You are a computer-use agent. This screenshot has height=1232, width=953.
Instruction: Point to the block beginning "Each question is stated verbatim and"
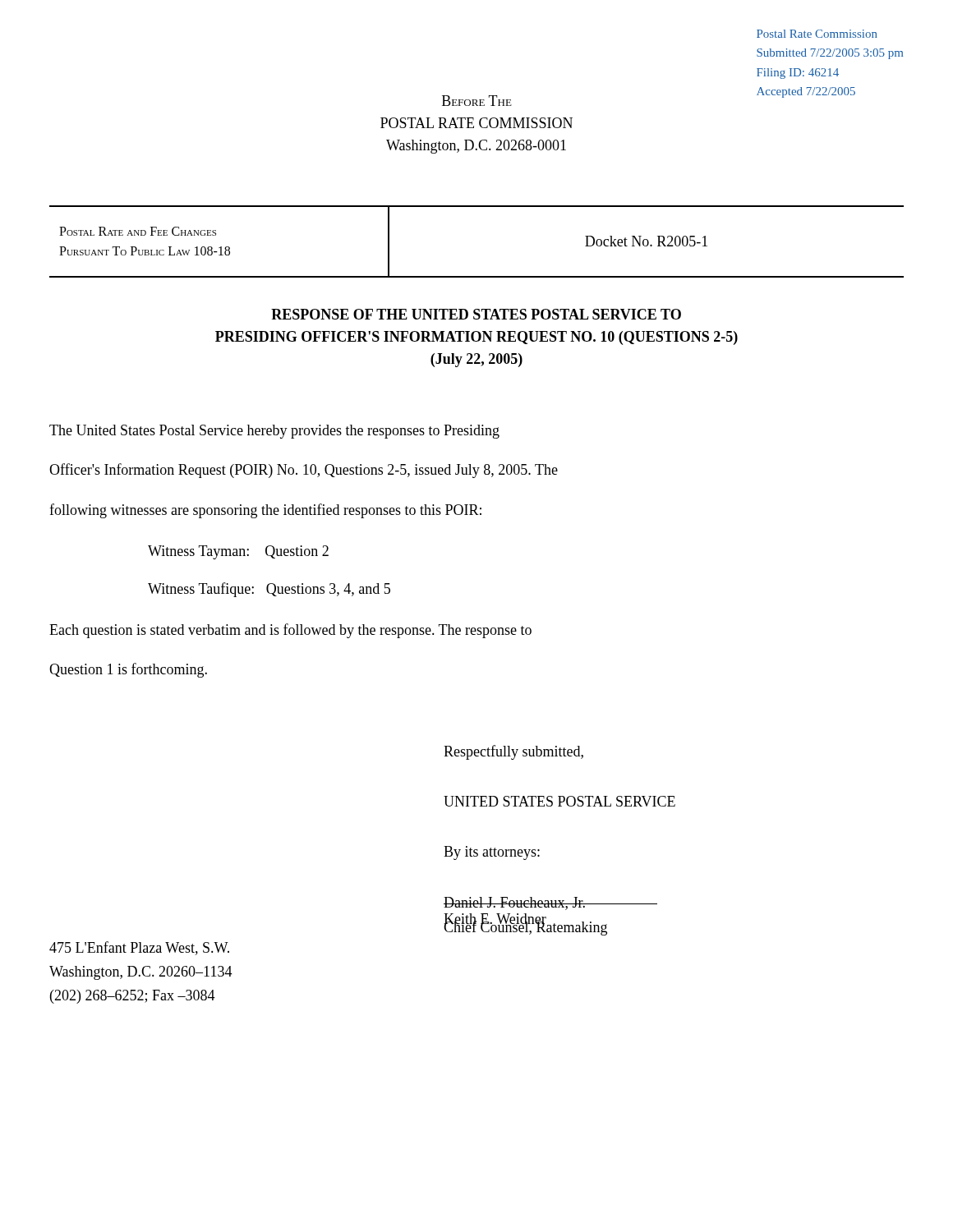(291, 630)
